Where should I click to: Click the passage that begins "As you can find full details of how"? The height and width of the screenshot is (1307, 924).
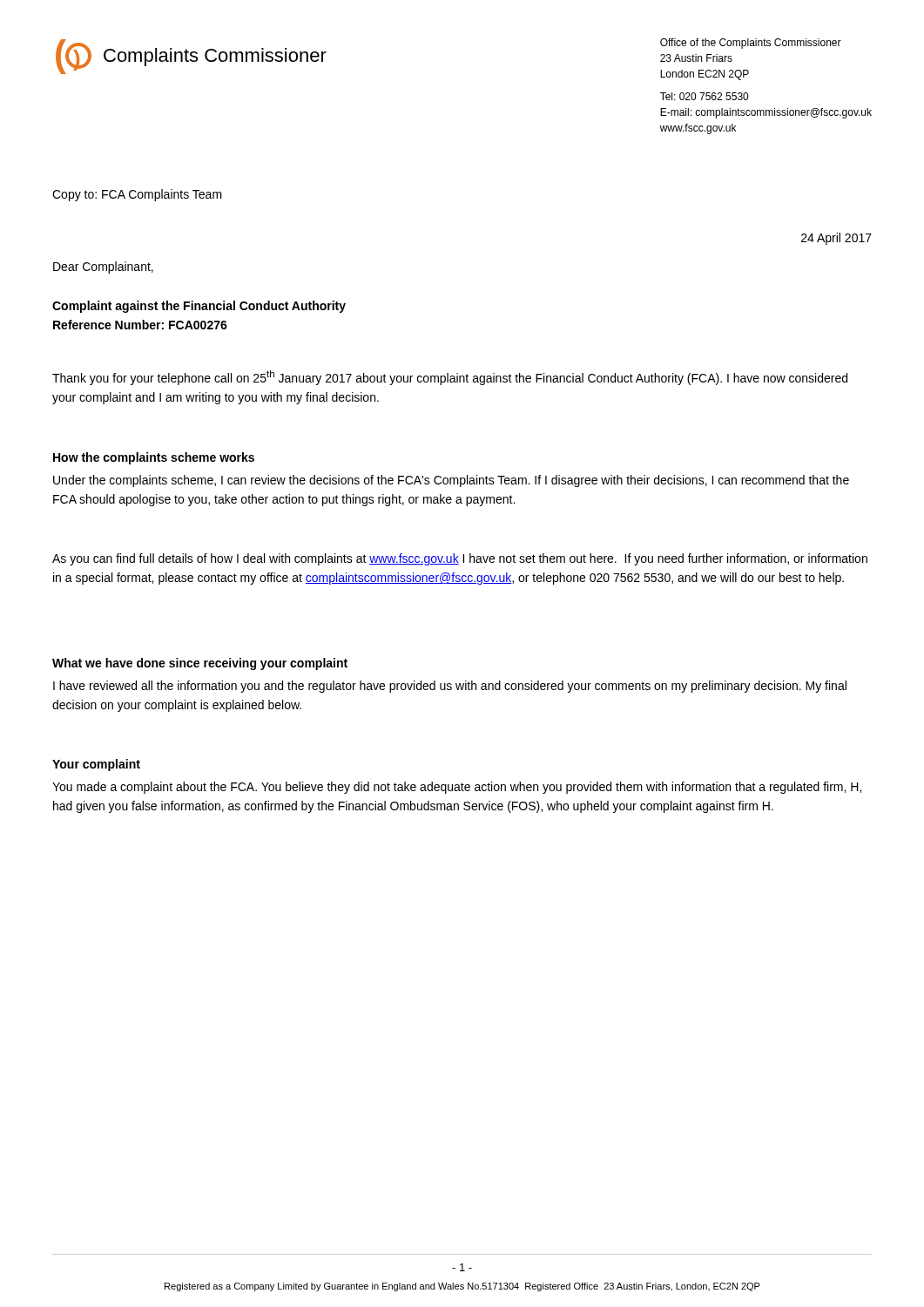coord(460,568)
